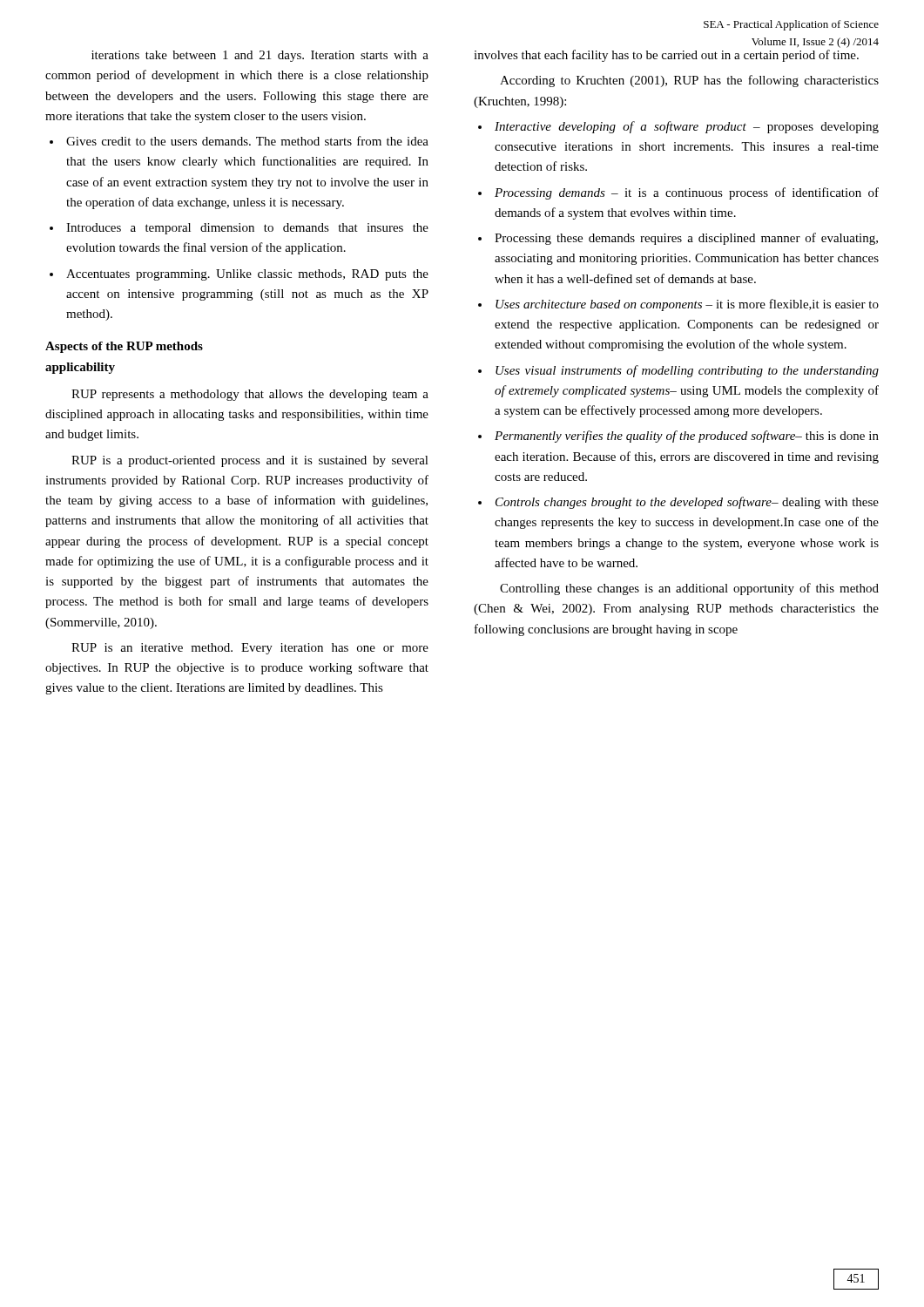924x1307 pixels.
Task: Locate the text block starting "iterations take between 1 and 21 days."
Action: (x=237, y=85)
